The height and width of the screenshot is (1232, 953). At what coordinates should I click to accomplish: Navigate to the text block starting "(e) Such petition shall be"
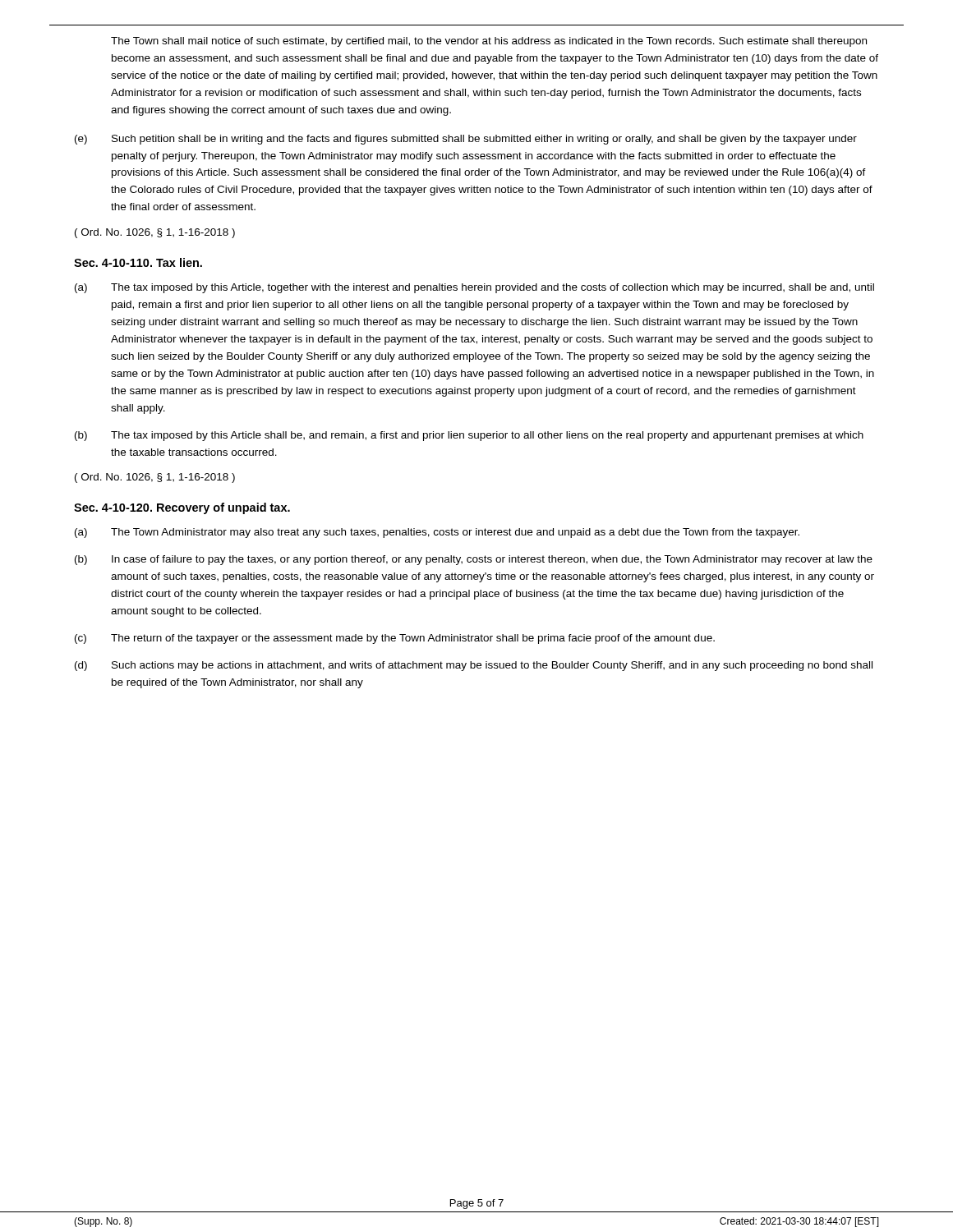pos(476,173)
